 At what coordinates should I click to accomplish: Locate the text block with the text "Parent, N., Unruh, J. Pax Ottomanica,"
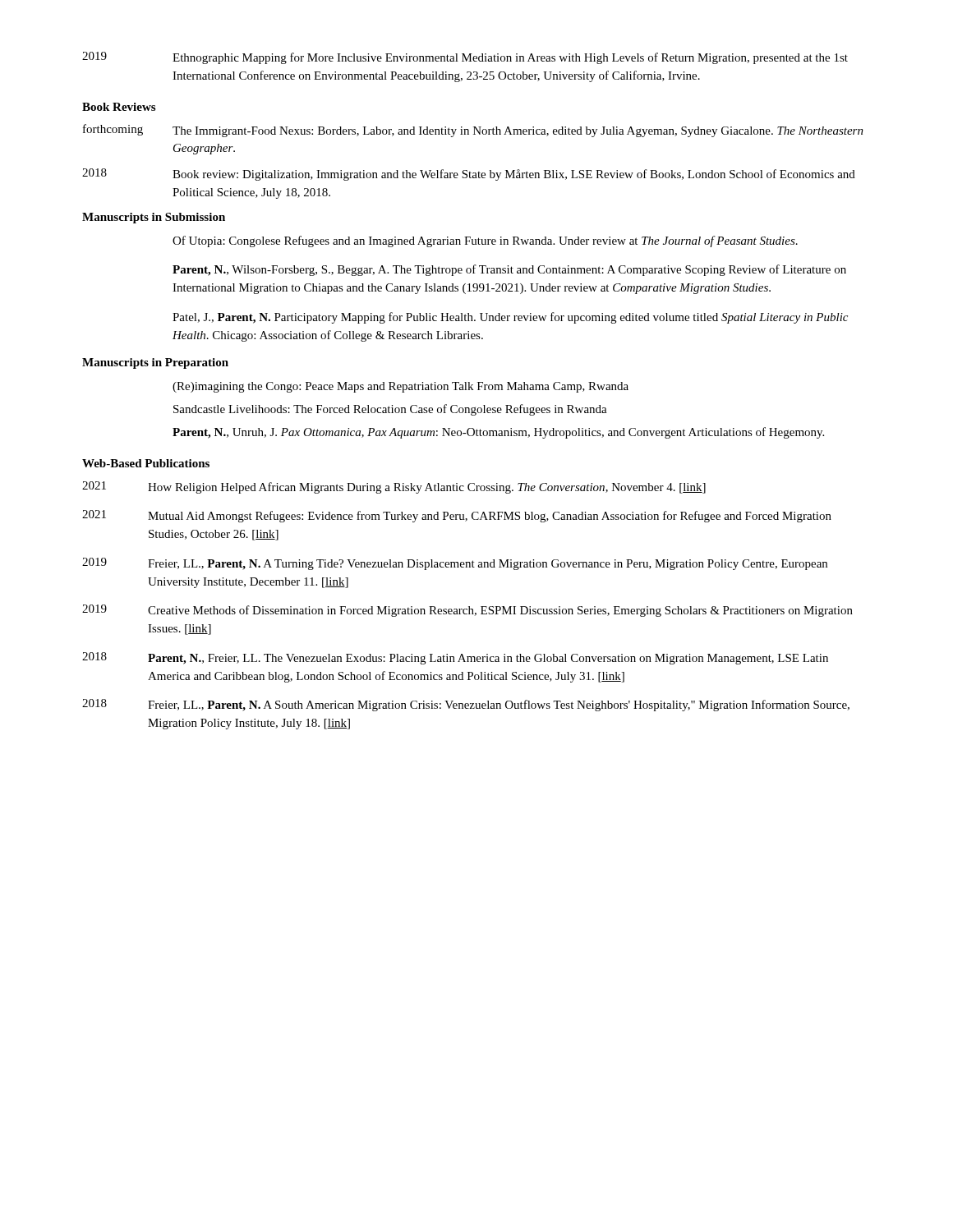499,432
